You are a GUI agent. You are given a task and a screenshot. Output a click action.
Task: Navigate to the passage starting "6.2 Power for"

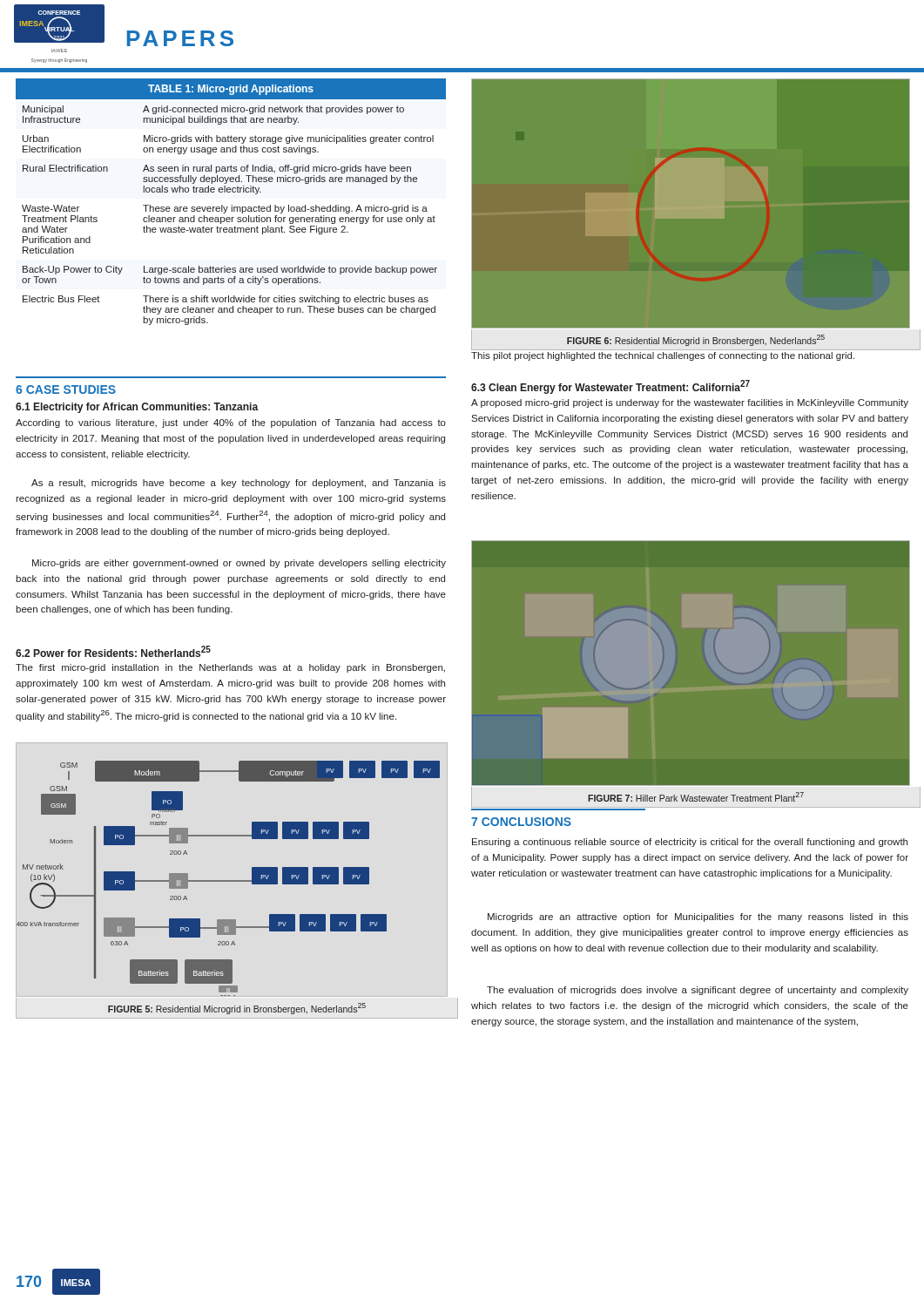coord(113,652)
